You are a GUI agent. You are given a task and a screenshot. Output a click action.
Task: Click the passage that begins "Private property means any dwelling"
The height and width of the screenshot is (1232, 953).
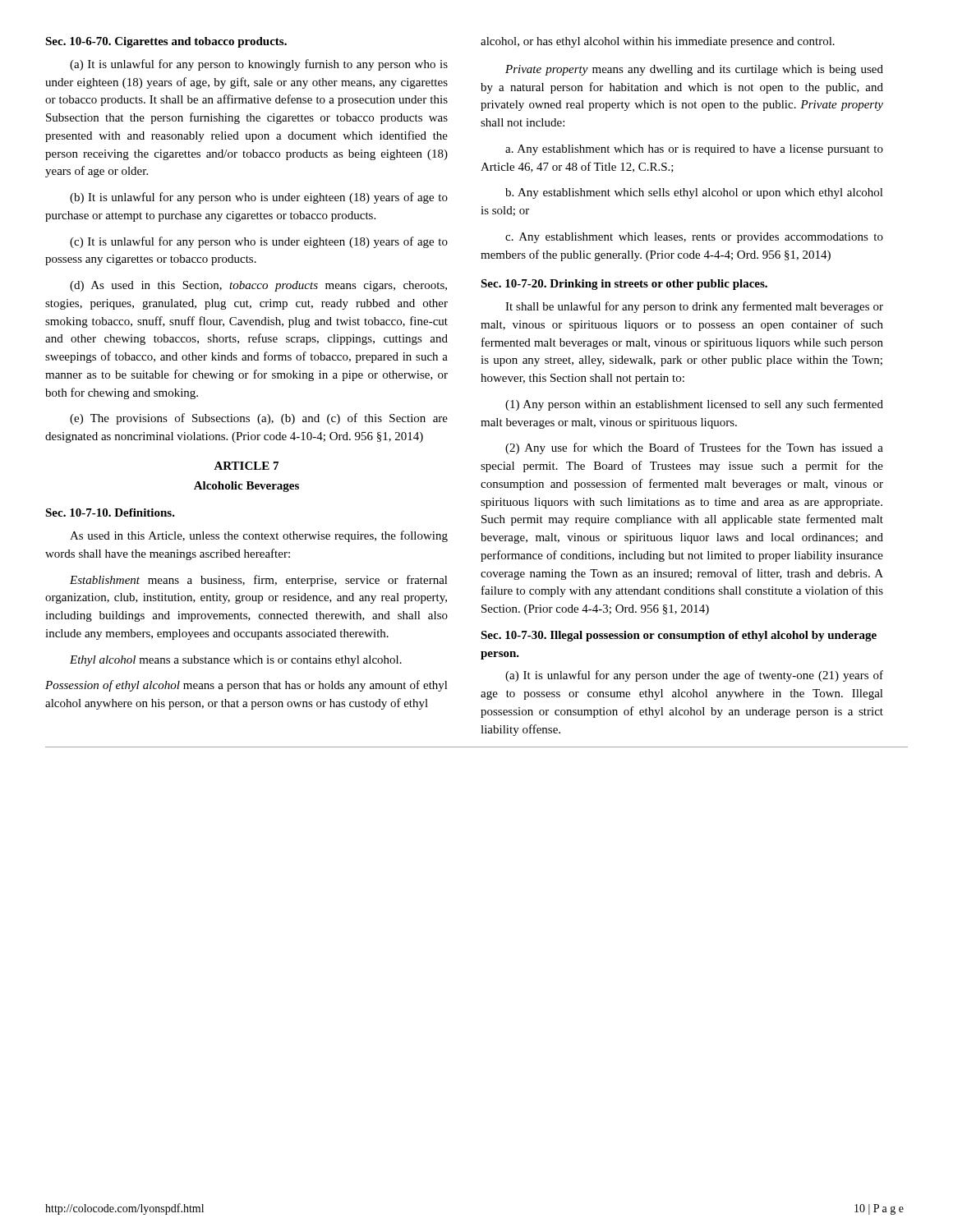[x=682, y=96]
